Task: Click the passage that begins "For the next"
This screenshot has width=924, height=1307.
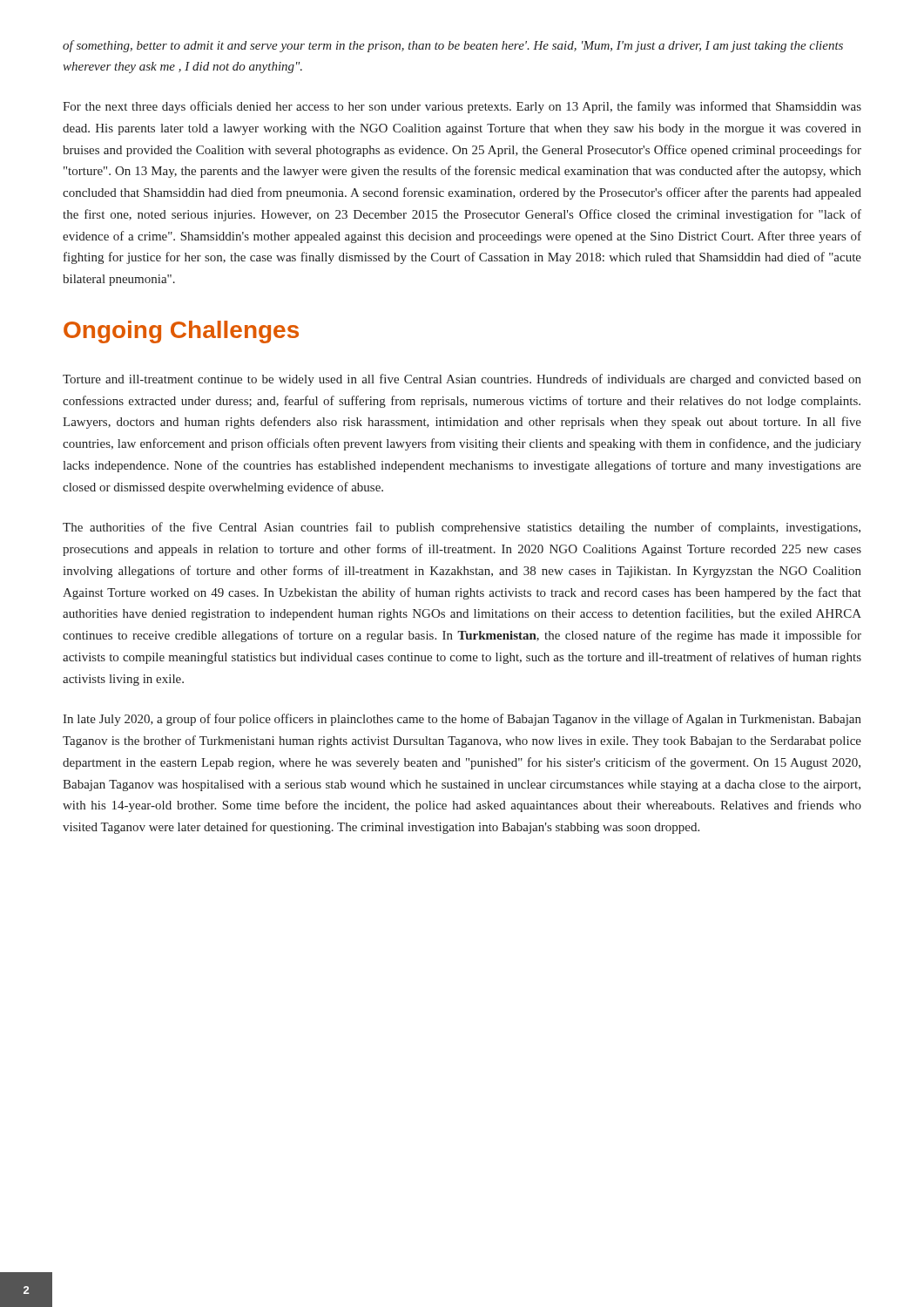Action: 462,193
